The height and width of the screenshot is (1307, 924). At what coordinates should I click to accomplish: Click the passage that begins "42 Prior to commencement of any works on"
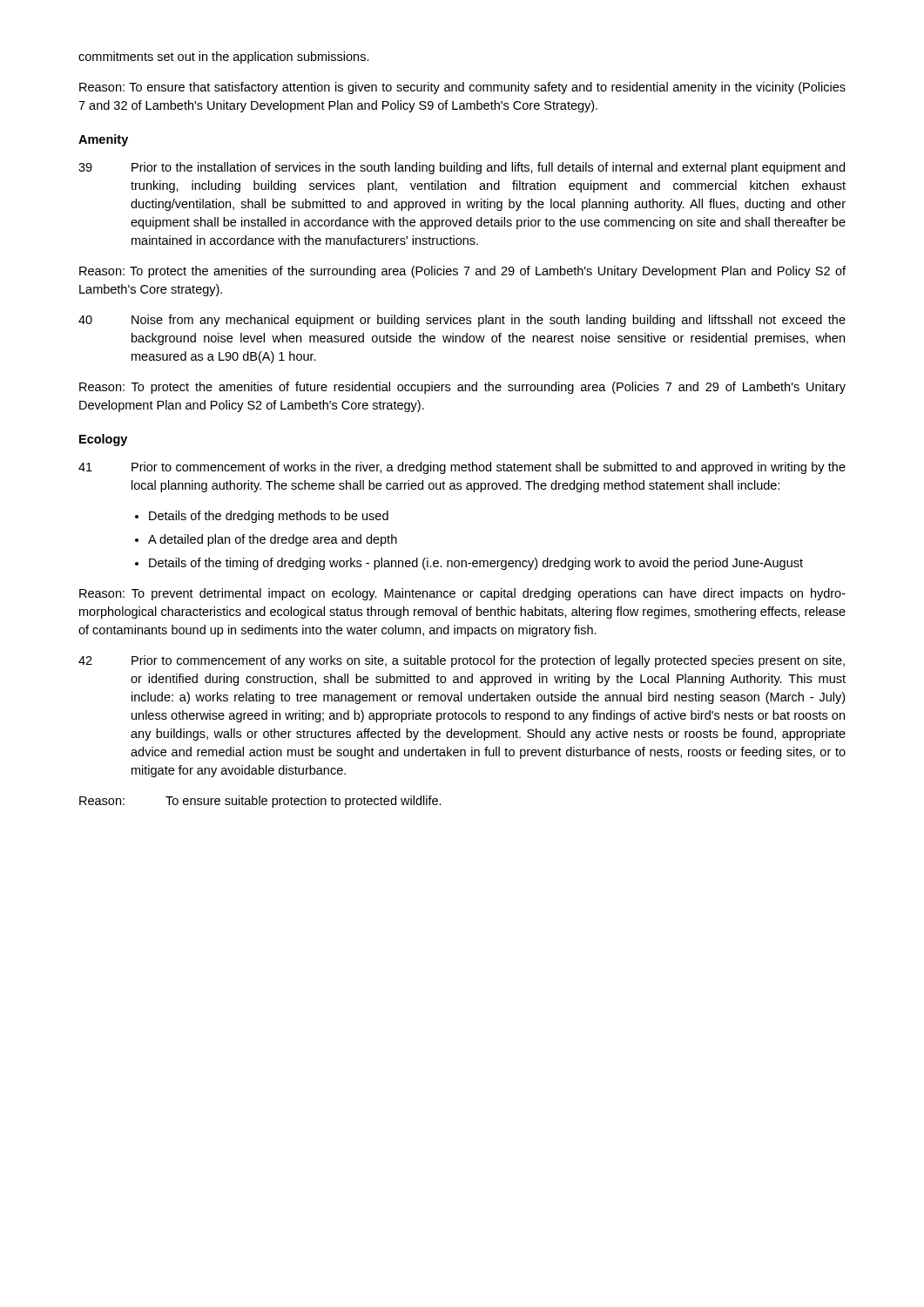[x=462, y=716]
